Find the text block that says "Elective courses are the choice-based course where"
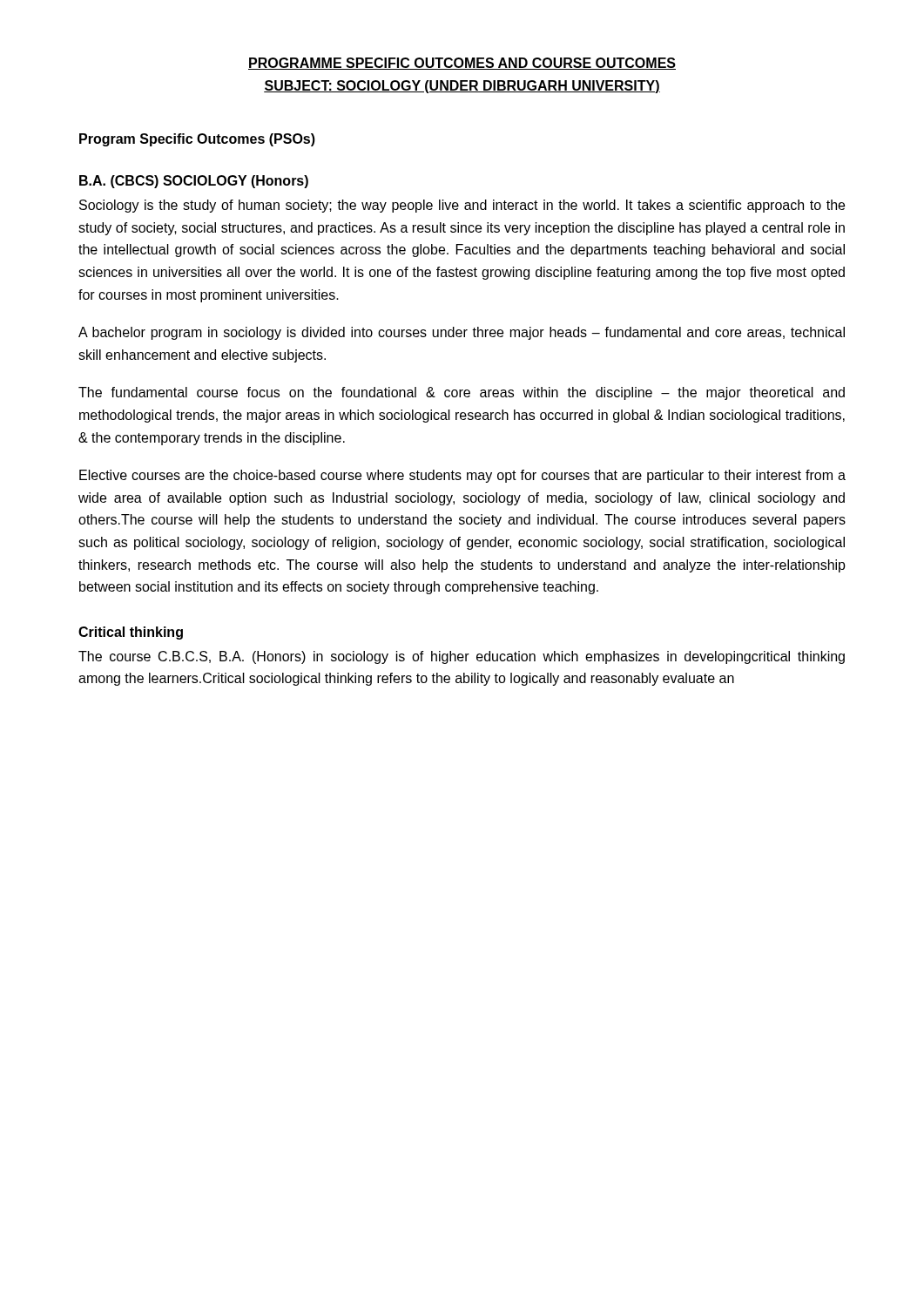Screen dimensions: 1307x924 point(462,531)
